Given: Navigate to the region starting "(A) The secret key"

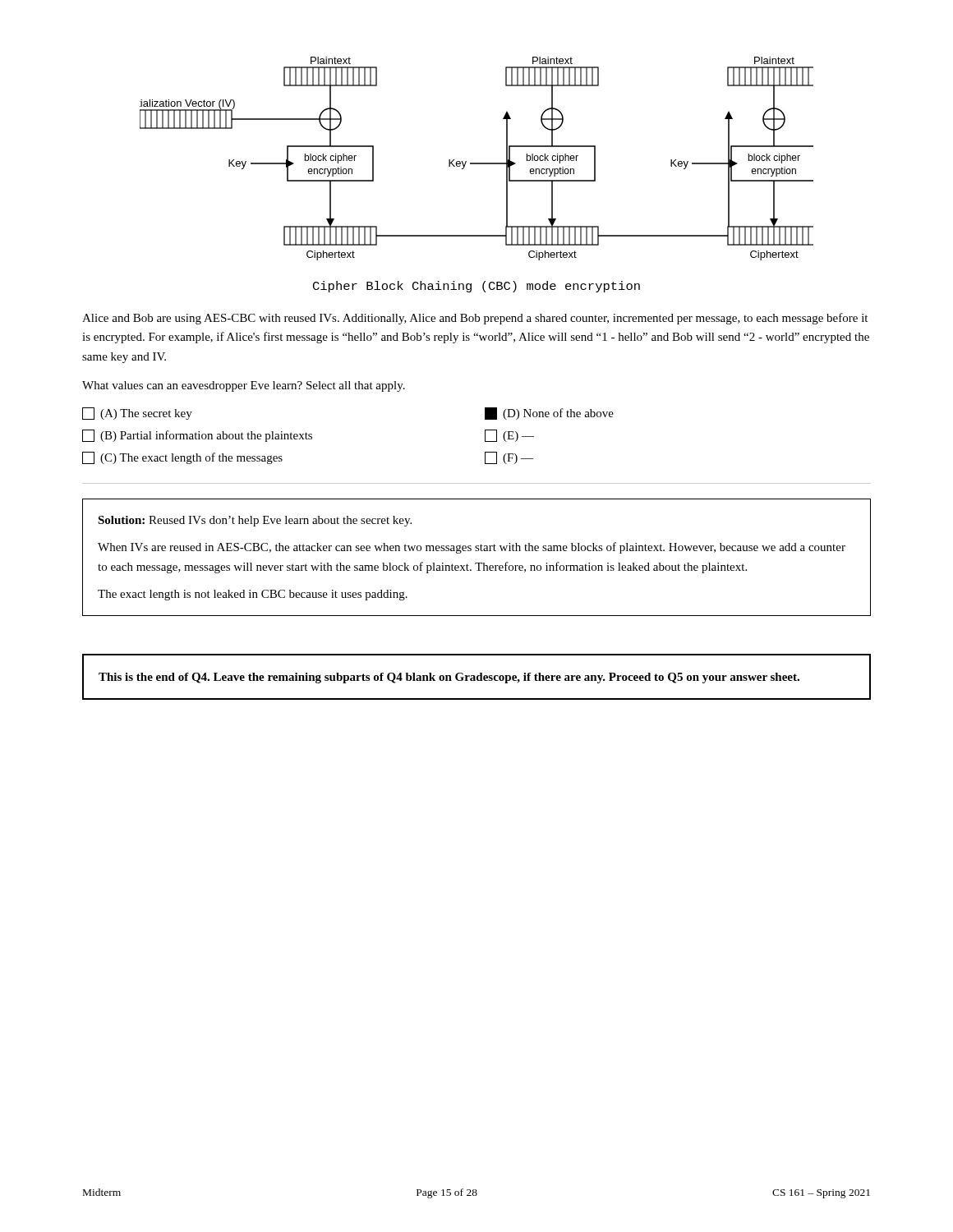Looking at the screenshot, I should tap(137, 414).
